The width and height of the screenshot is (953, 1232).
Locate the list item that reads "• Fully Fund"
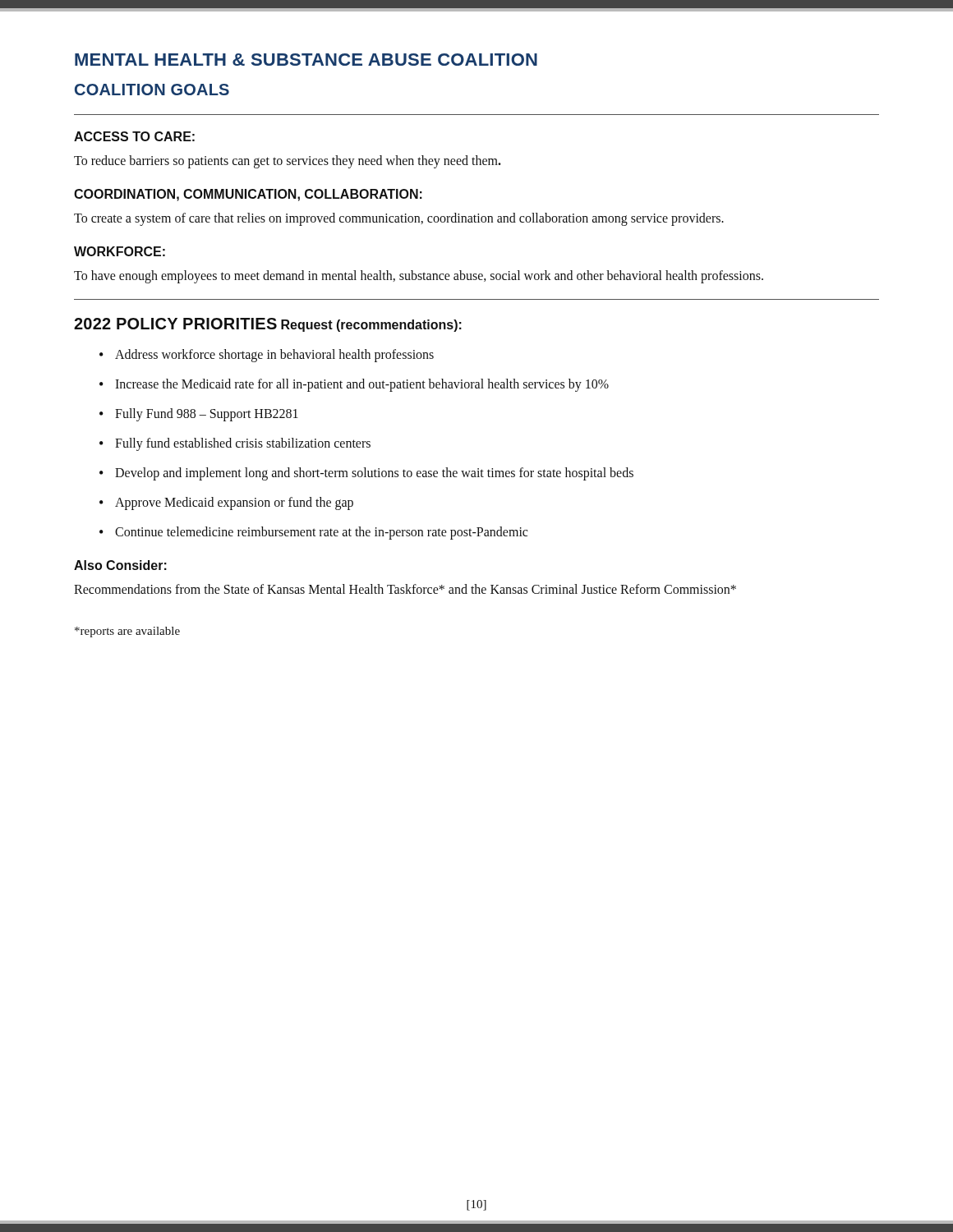(199, 415)
